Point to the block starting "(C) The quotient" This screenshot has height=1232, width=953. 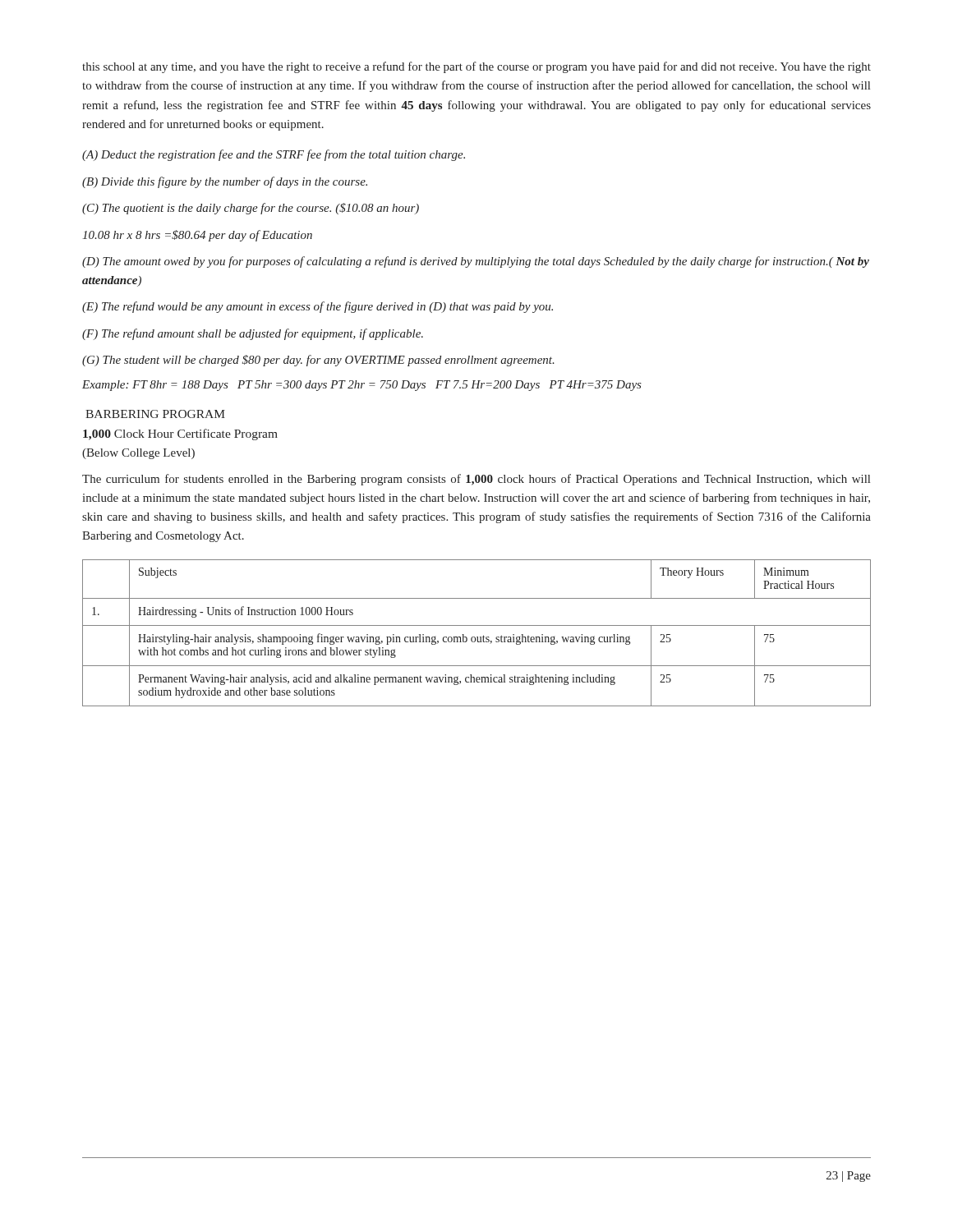tap(251, 208)
